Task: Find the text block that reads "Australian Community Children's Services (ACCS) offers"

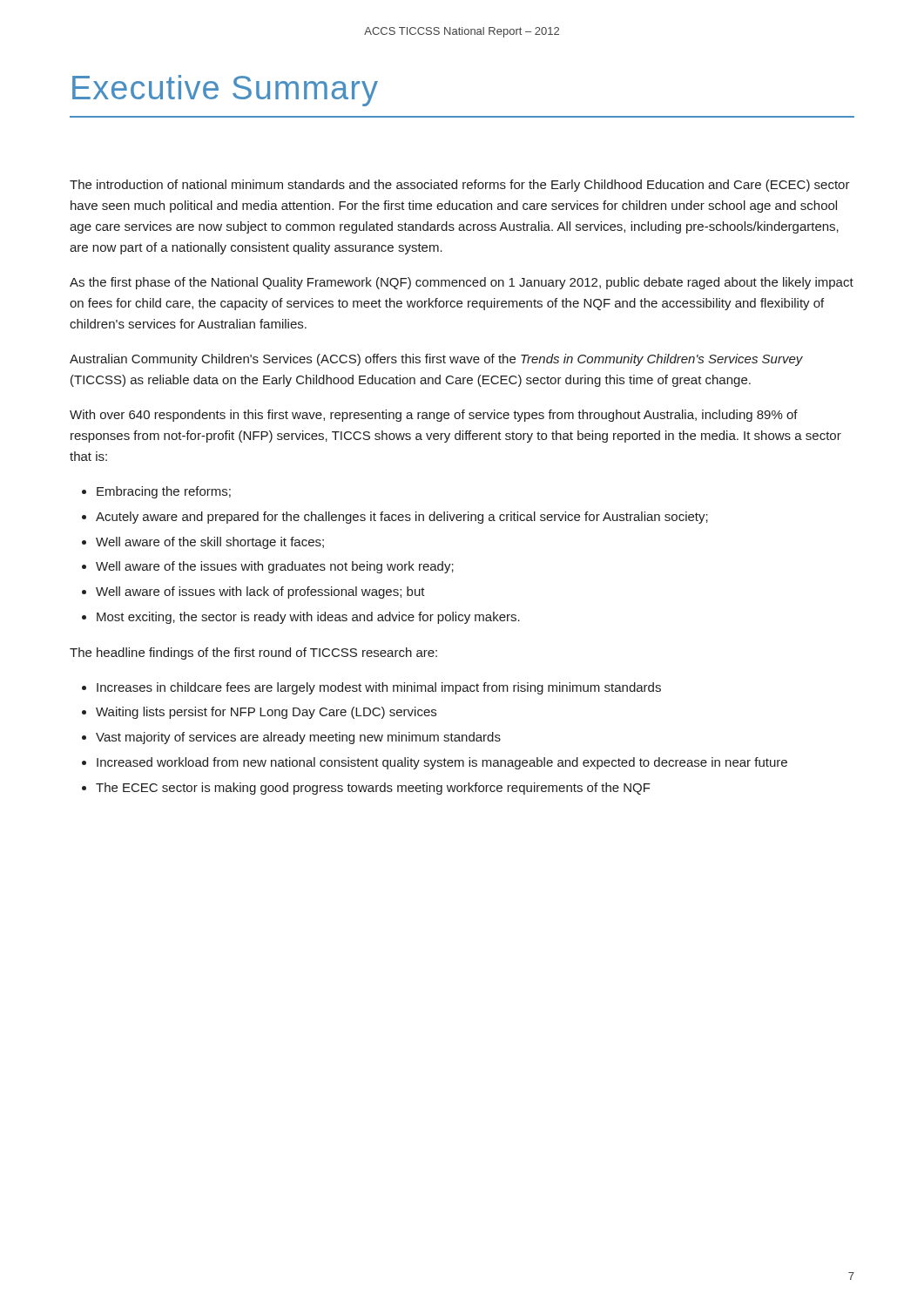Action: pos(436,369)
